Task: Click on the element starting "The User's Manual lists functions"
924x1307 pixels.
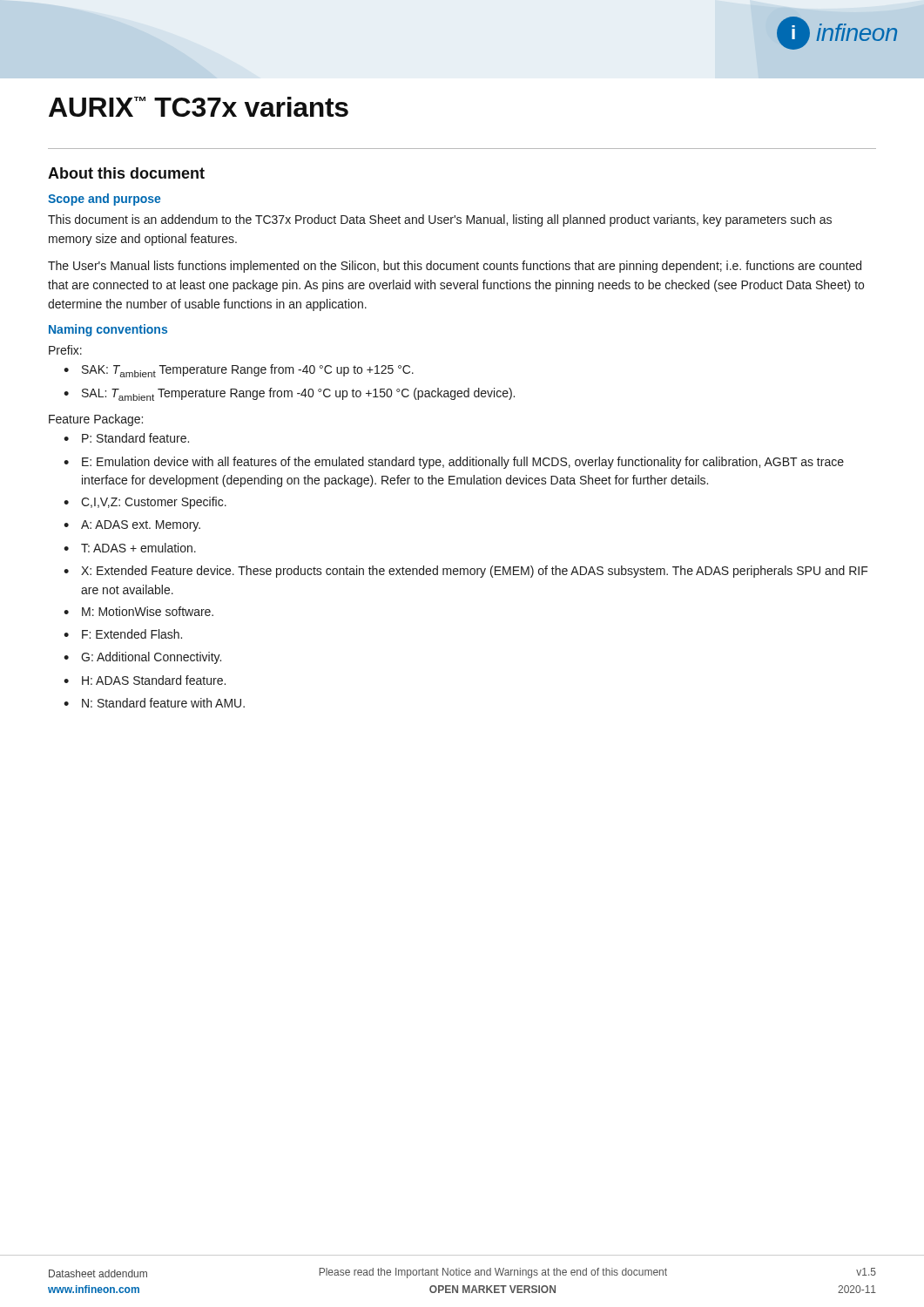Action: tap(462, 286)
